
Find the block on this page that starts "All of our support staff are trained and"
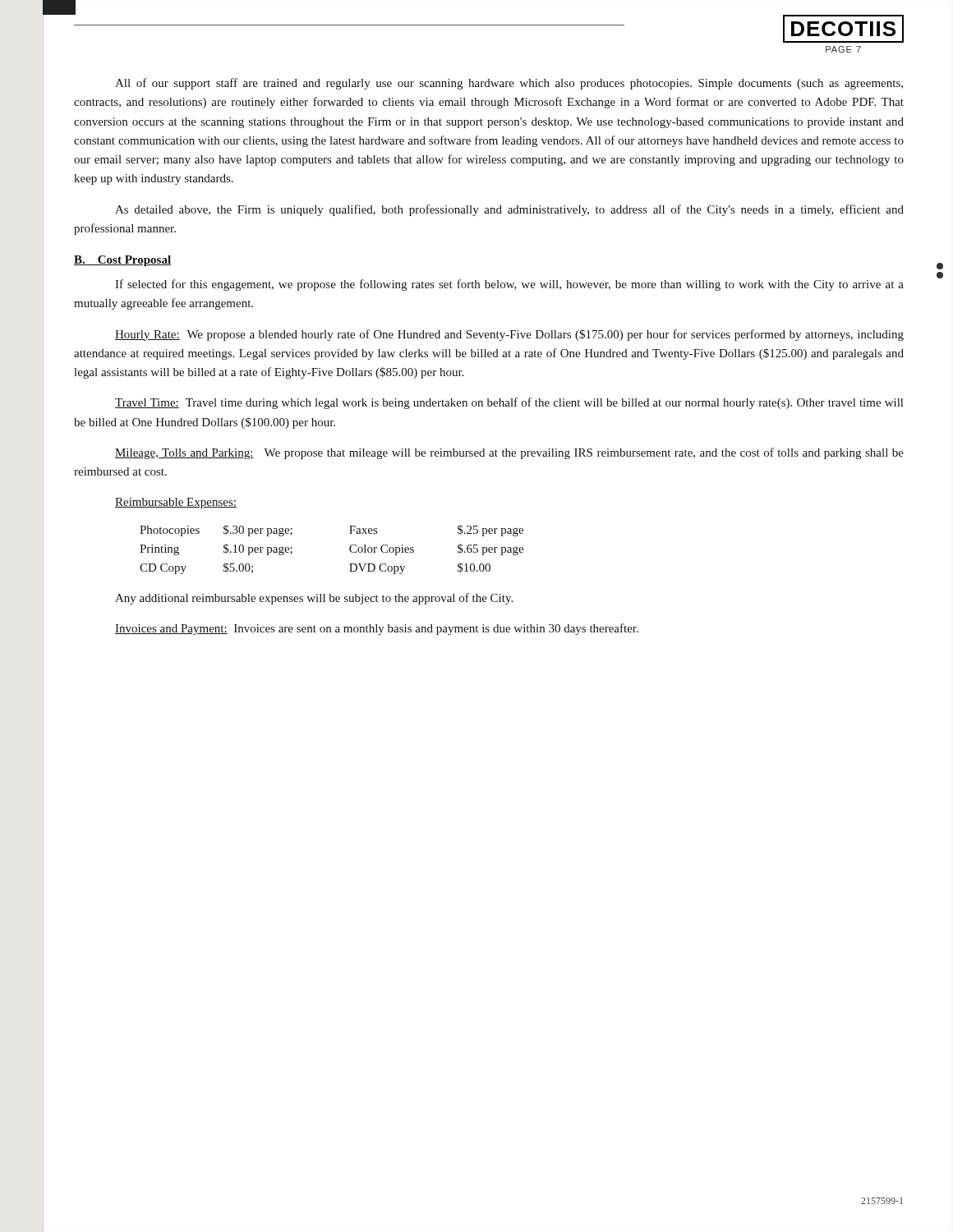click(x=489, y=131)
